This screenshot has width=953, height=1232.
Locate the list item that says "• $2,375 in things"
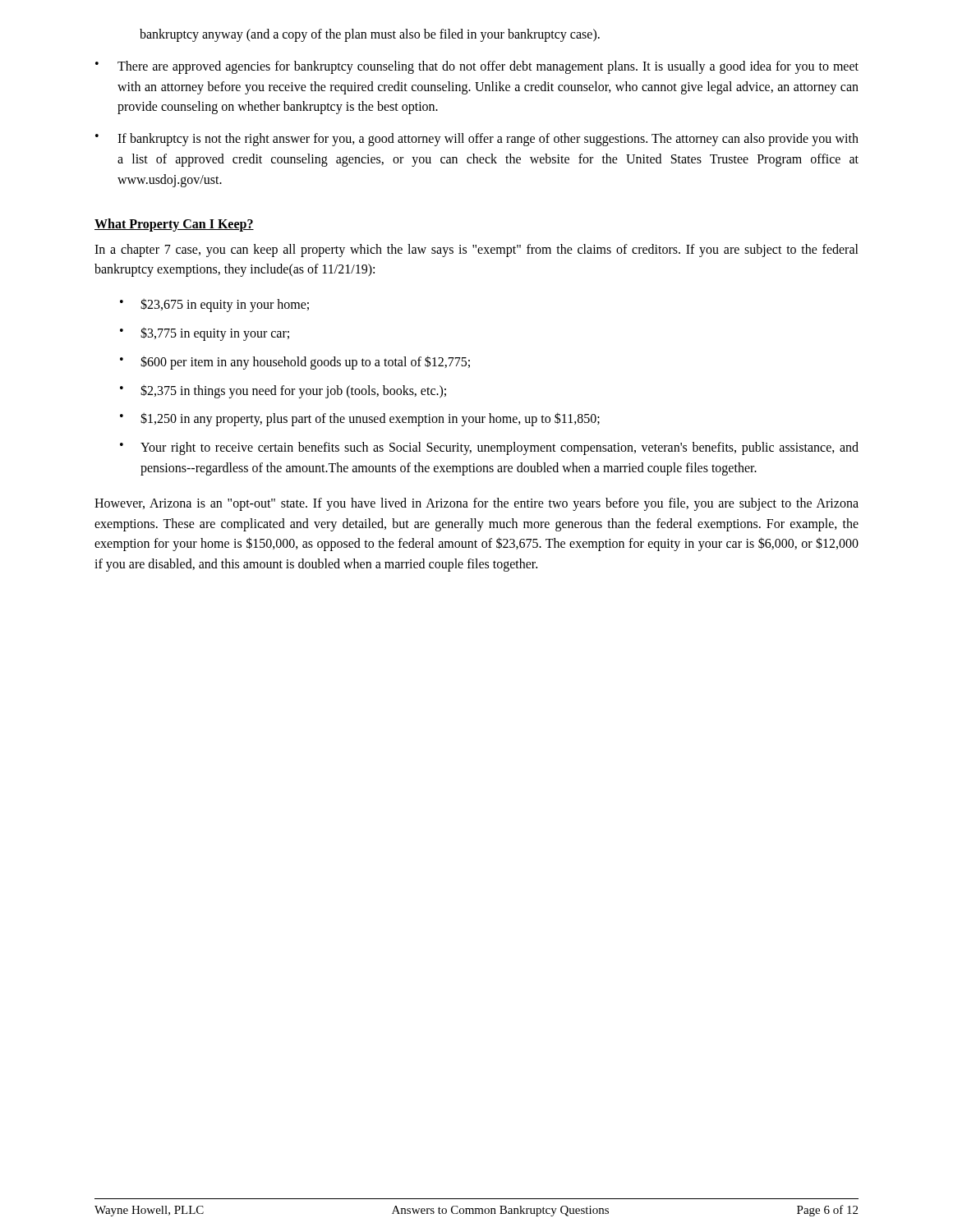click(x=283, y=391)
